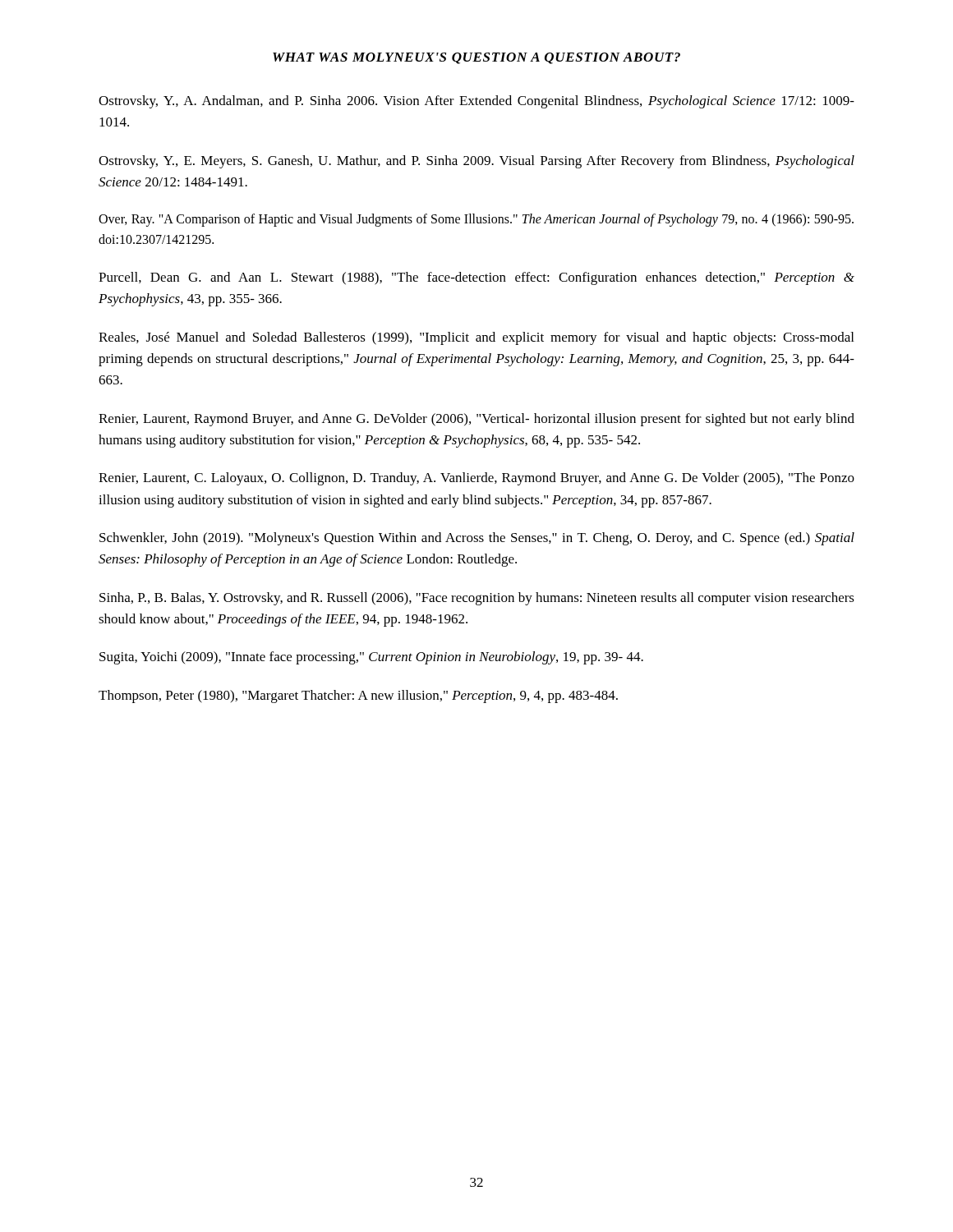Select the list item containing "Purcell, Dean G. and Aan L. Stewart (1988),"

point(476,288)
